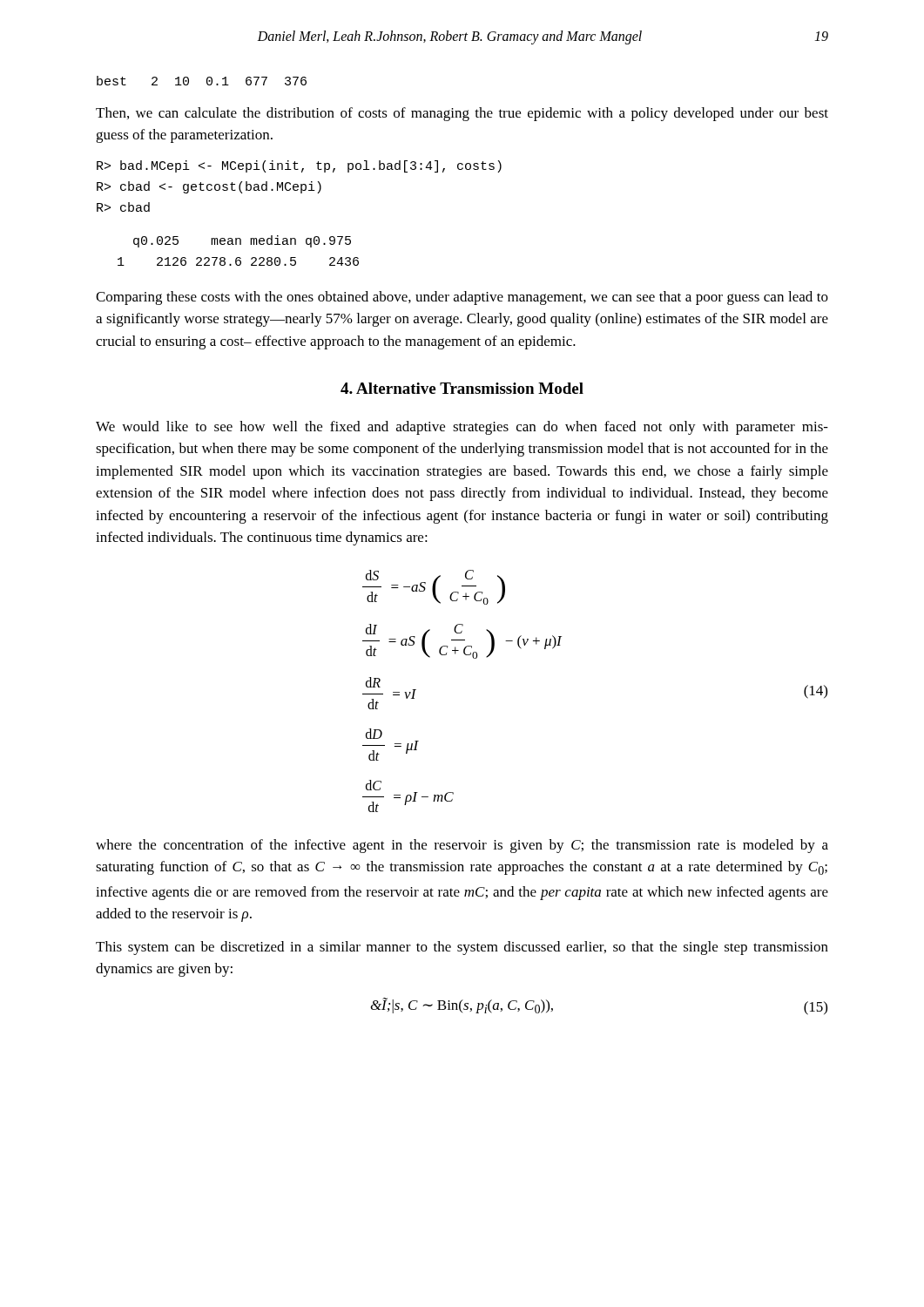Image resolution: width=924 pixels, height=1307 pixels.
Task: Select the formula that reads "dS dt = −aS ("
Action: click(x=434, y=587)
